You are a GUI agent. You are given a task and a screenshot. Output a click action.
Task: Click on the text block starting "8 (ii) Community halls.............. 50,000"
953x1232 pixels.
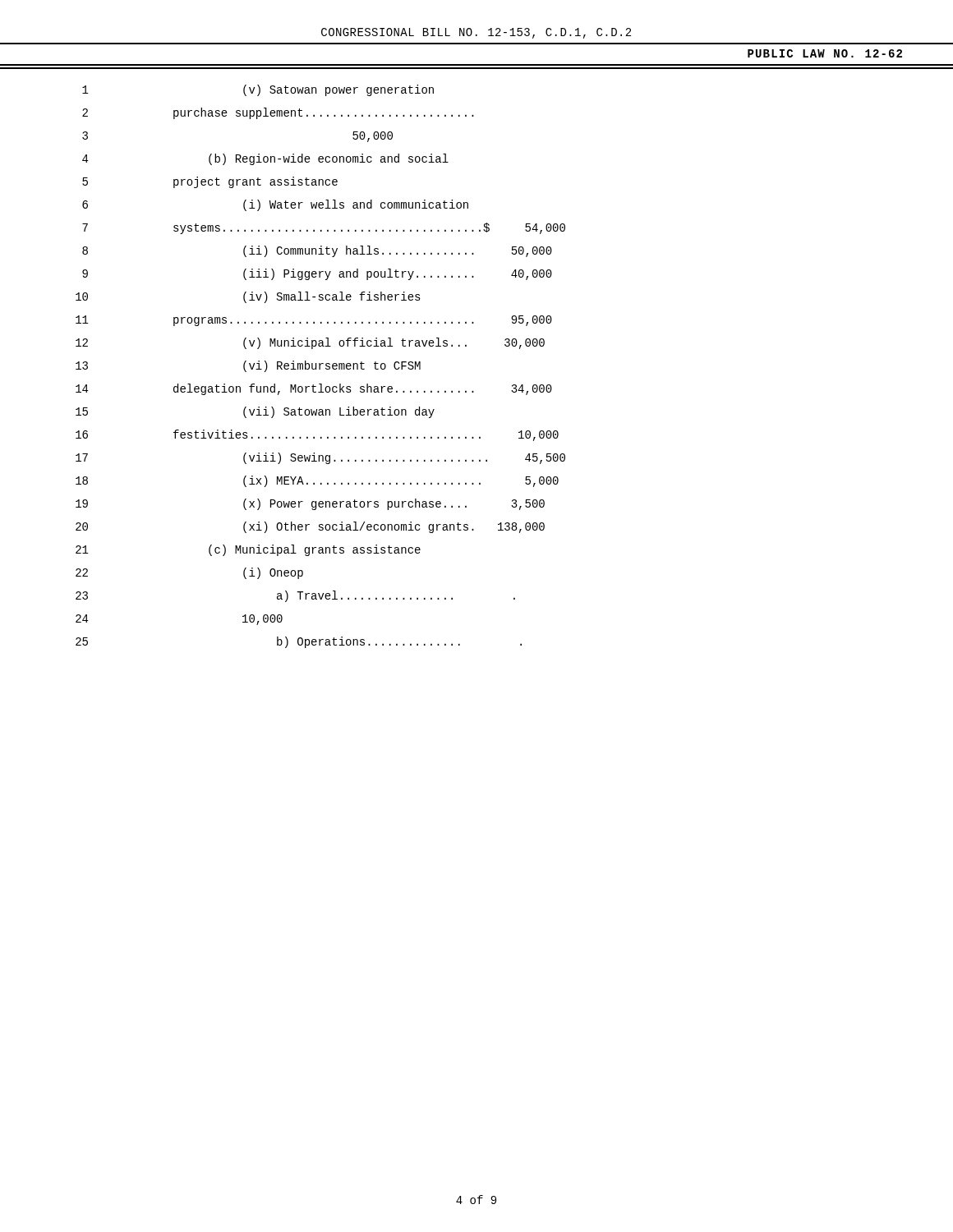476,251
